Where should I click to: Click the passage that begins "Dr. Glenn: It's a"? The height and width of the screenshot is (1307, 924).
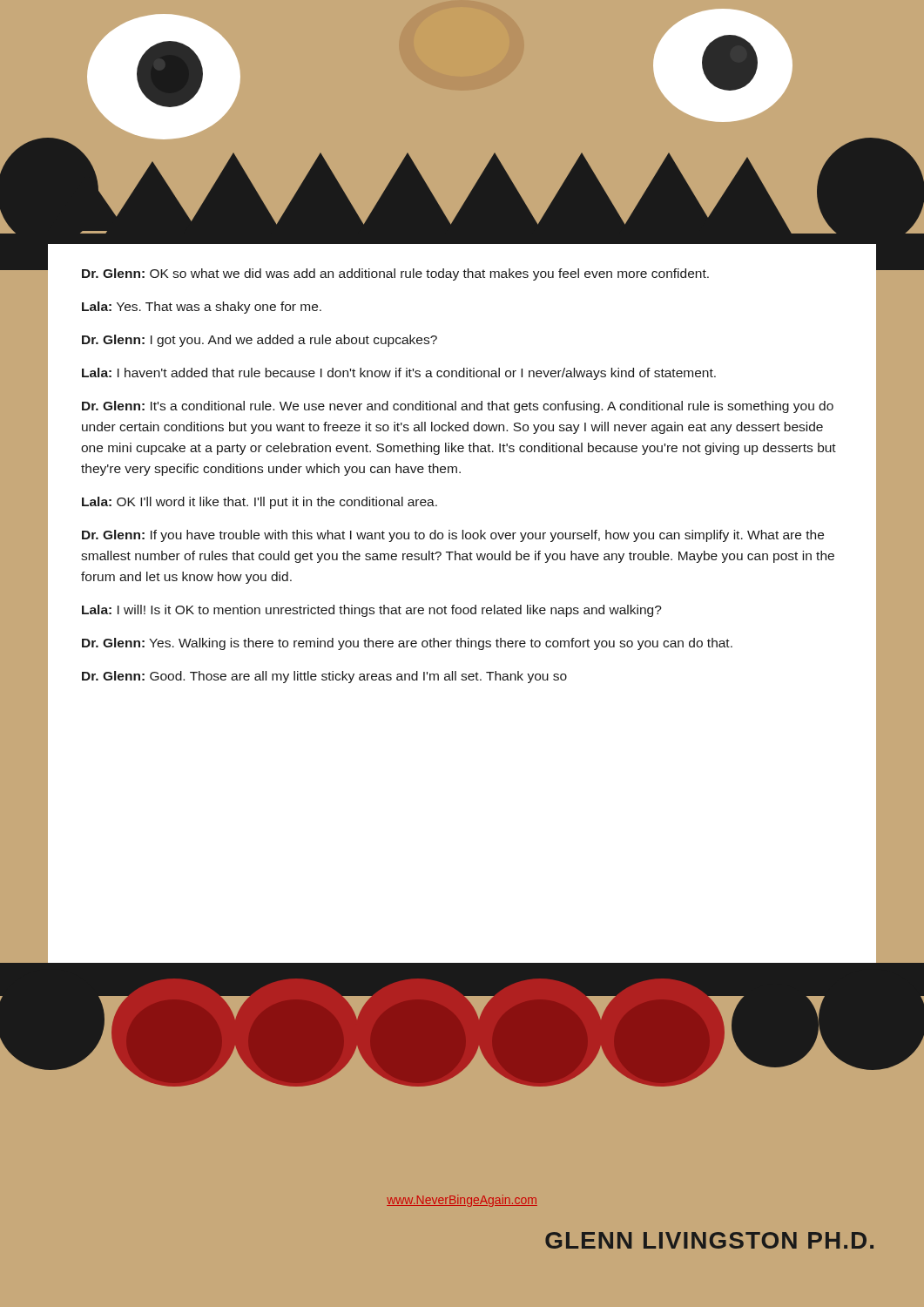pos(458,437)
